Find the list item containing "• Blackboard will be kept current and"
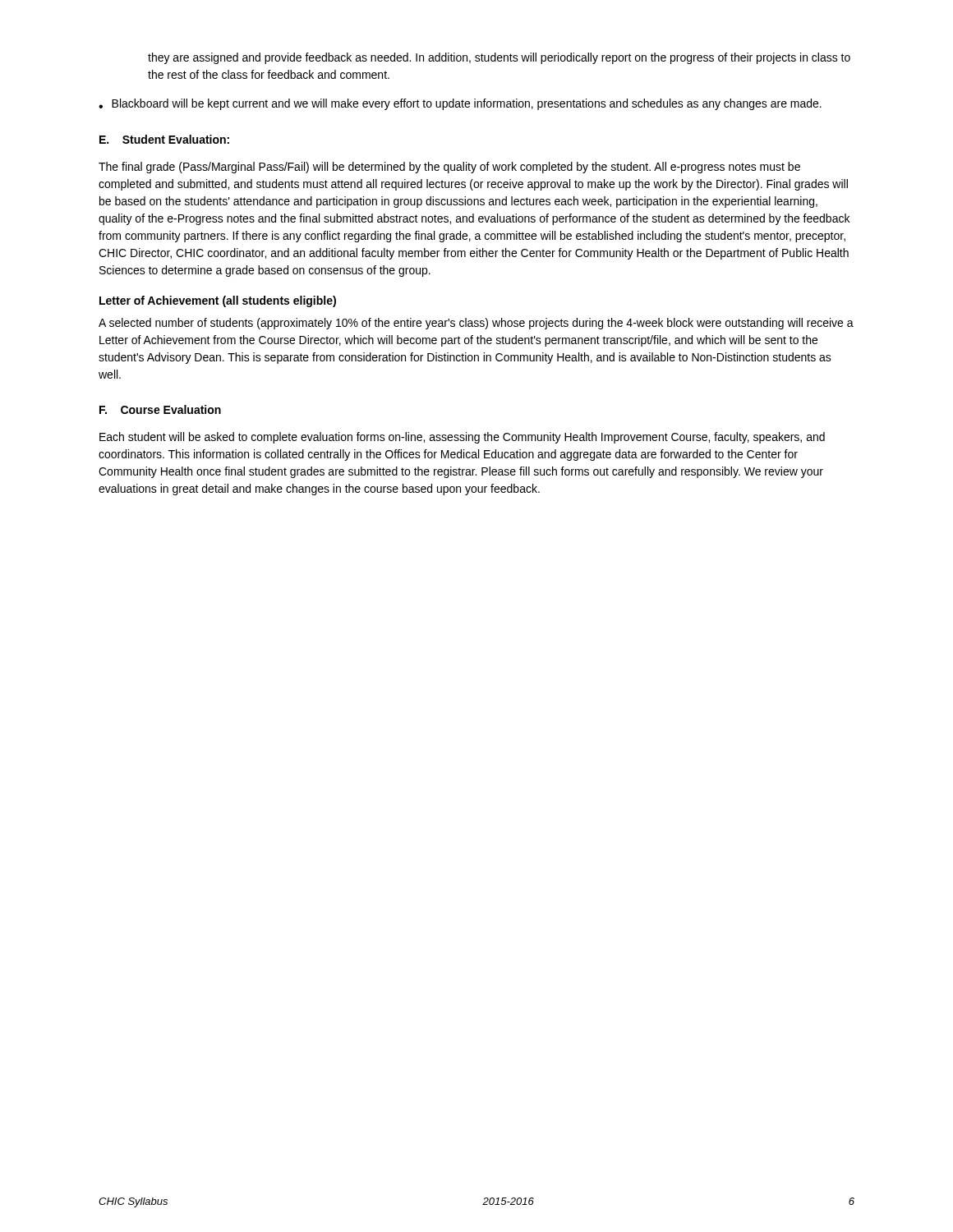The image size is (953, 1232). tap(460, 106)
